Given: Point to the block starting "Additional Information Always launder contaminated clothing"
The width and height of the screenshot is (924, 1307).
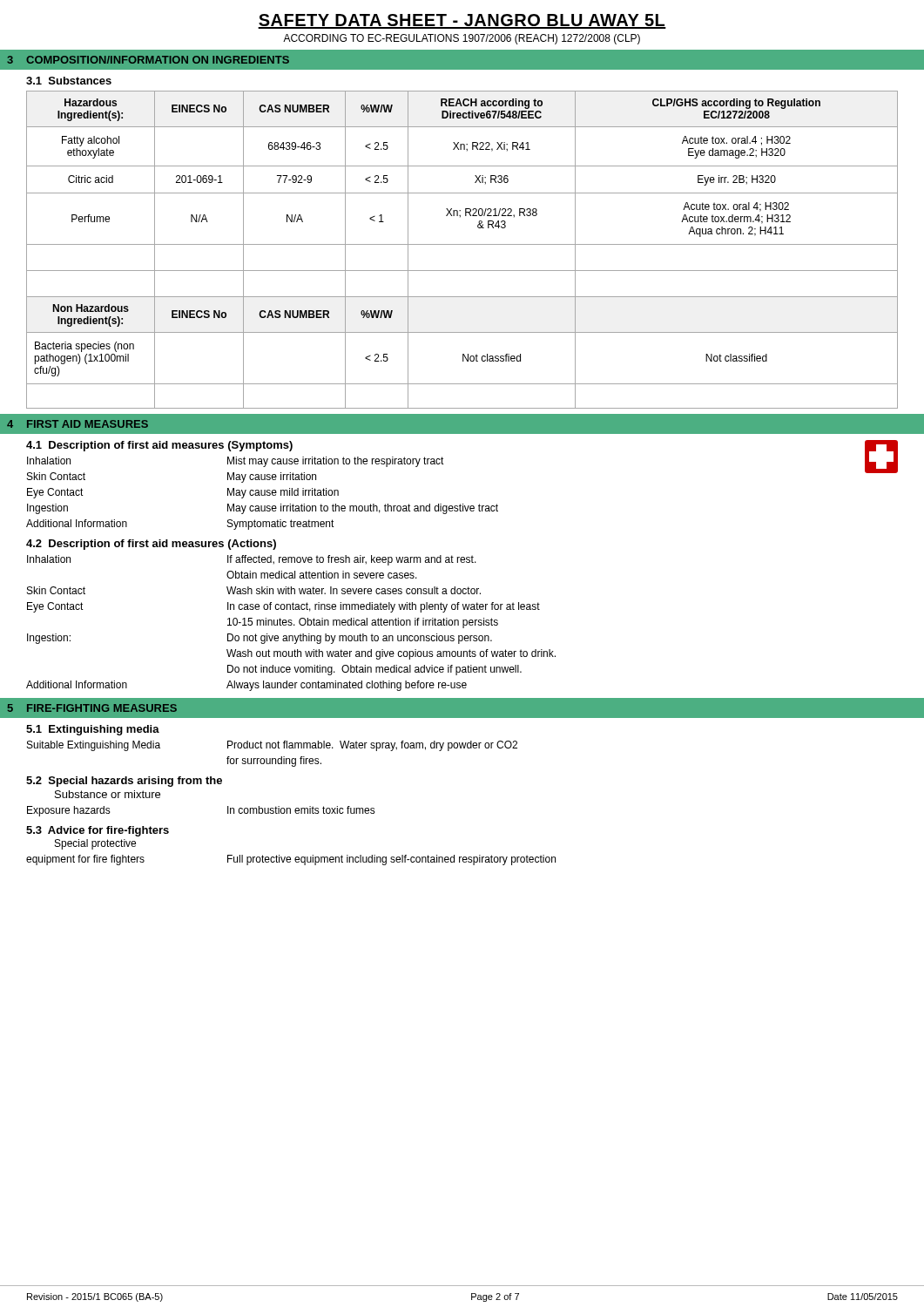Looking at the screenshot, I should pos(247,685).
